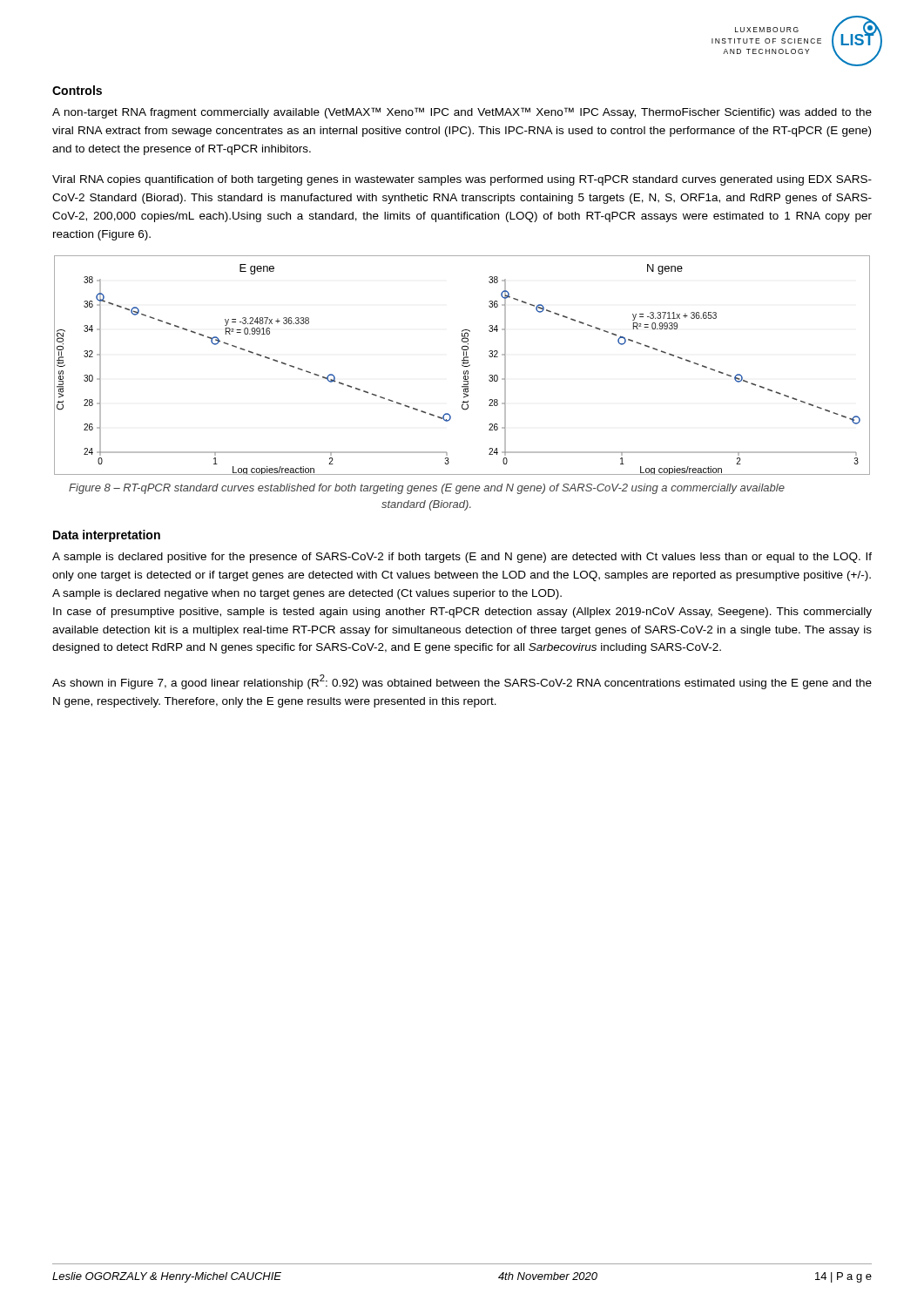Navigate to the element starting "A non-target RNA"
This screenshot has width=924, height=1307.
(x=462, y=130)
